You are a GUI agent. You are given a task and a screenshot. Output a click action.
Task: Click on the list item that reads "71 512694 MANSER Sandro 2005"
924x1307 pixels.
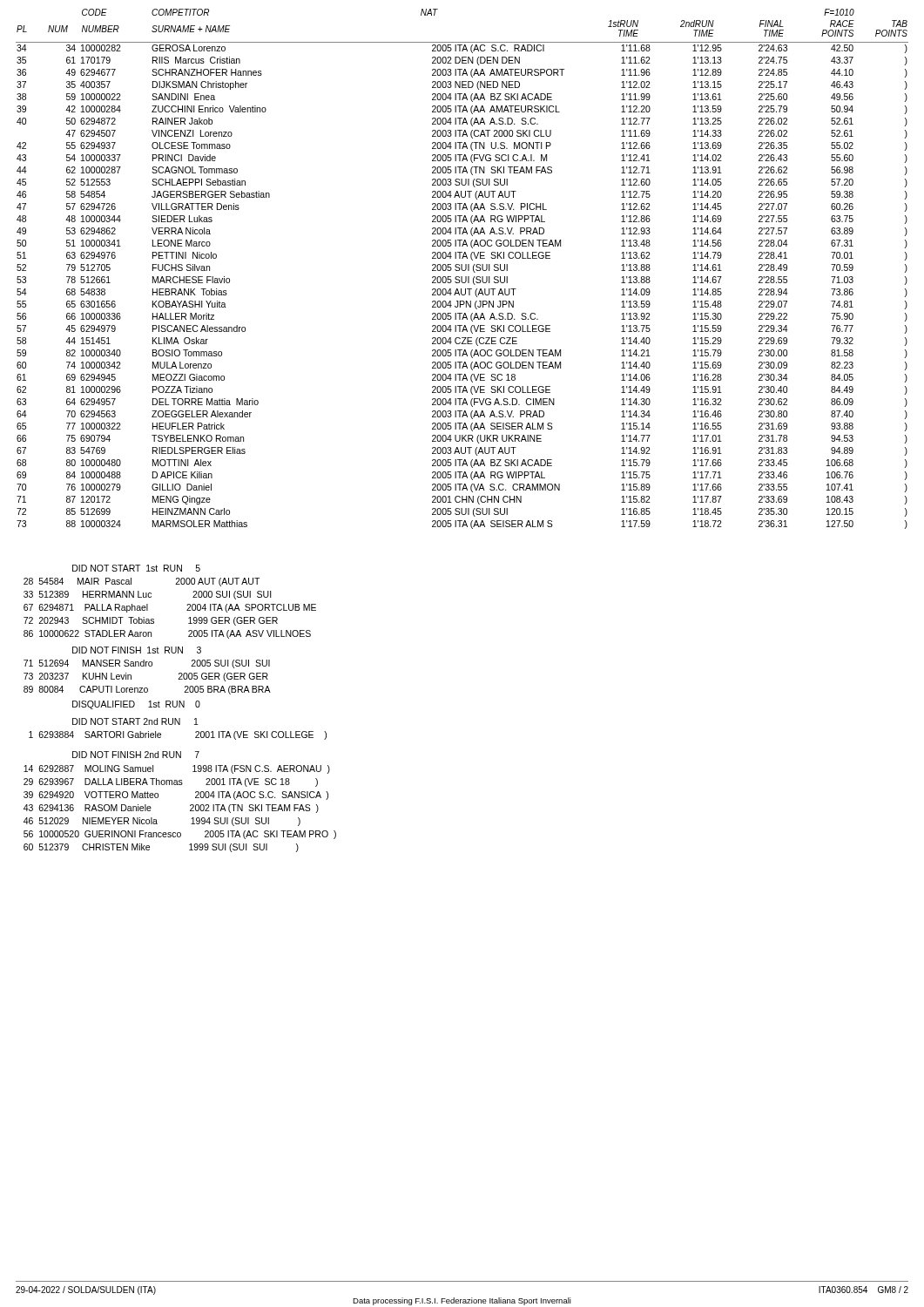(x=143, y=663)
